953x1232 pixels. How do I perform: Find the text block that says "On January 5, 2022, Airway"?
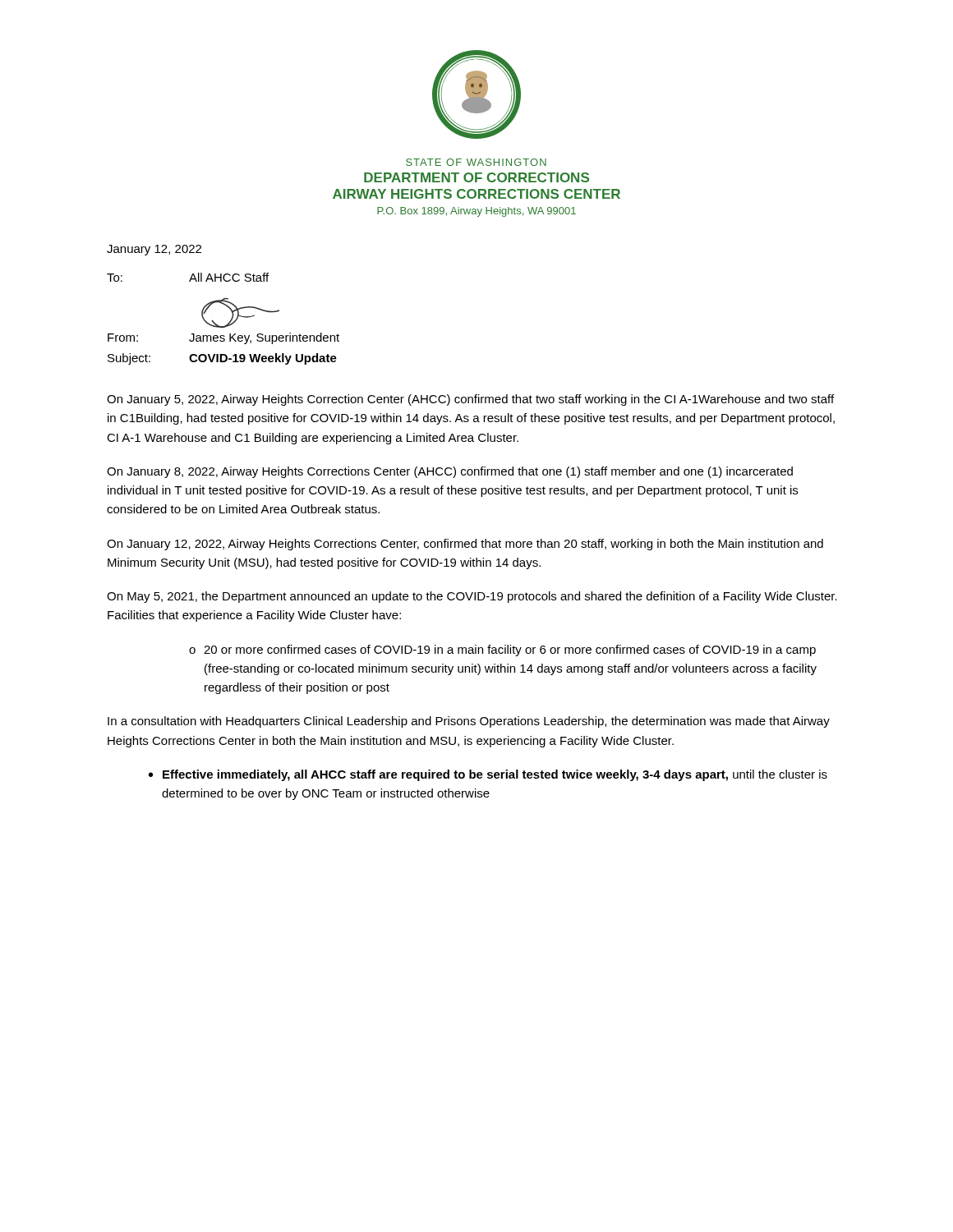click(471, 418)
